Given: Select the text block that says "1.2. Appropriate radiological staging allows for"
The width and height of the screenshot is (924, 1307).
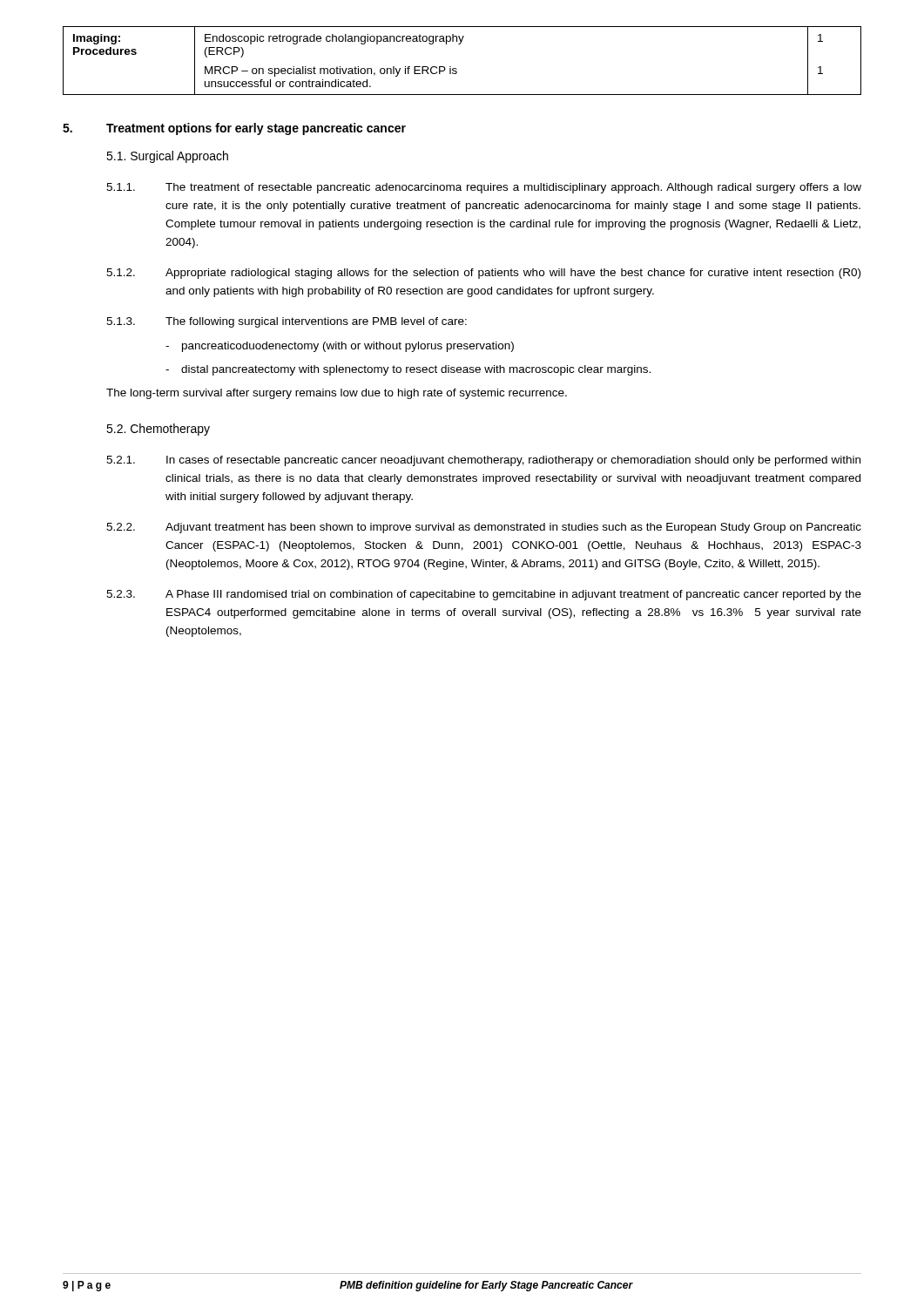Looking at the screenshot, I should pos(484,282).
